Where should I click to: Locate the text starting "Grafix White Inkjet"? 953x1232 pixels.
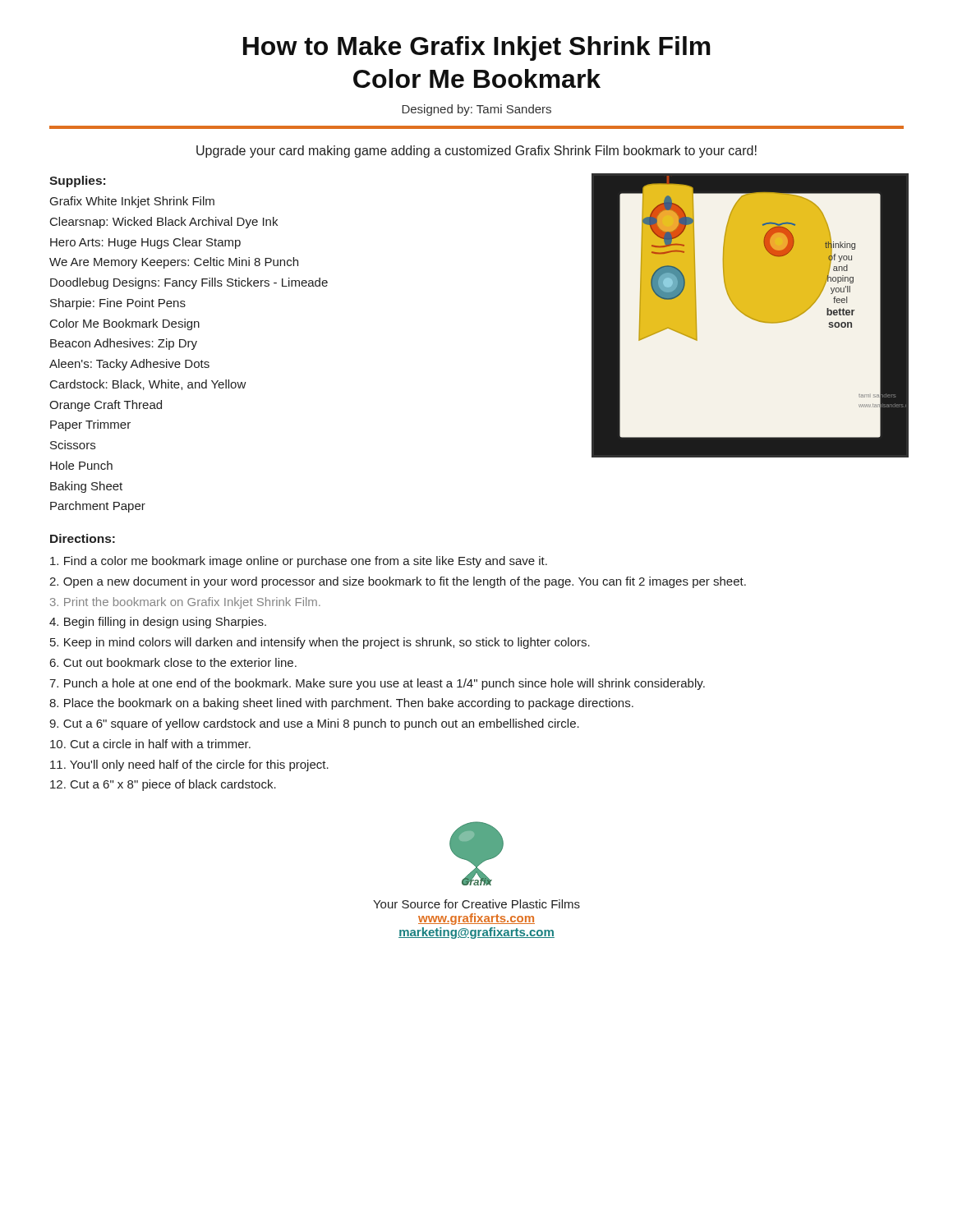[132, 202]
